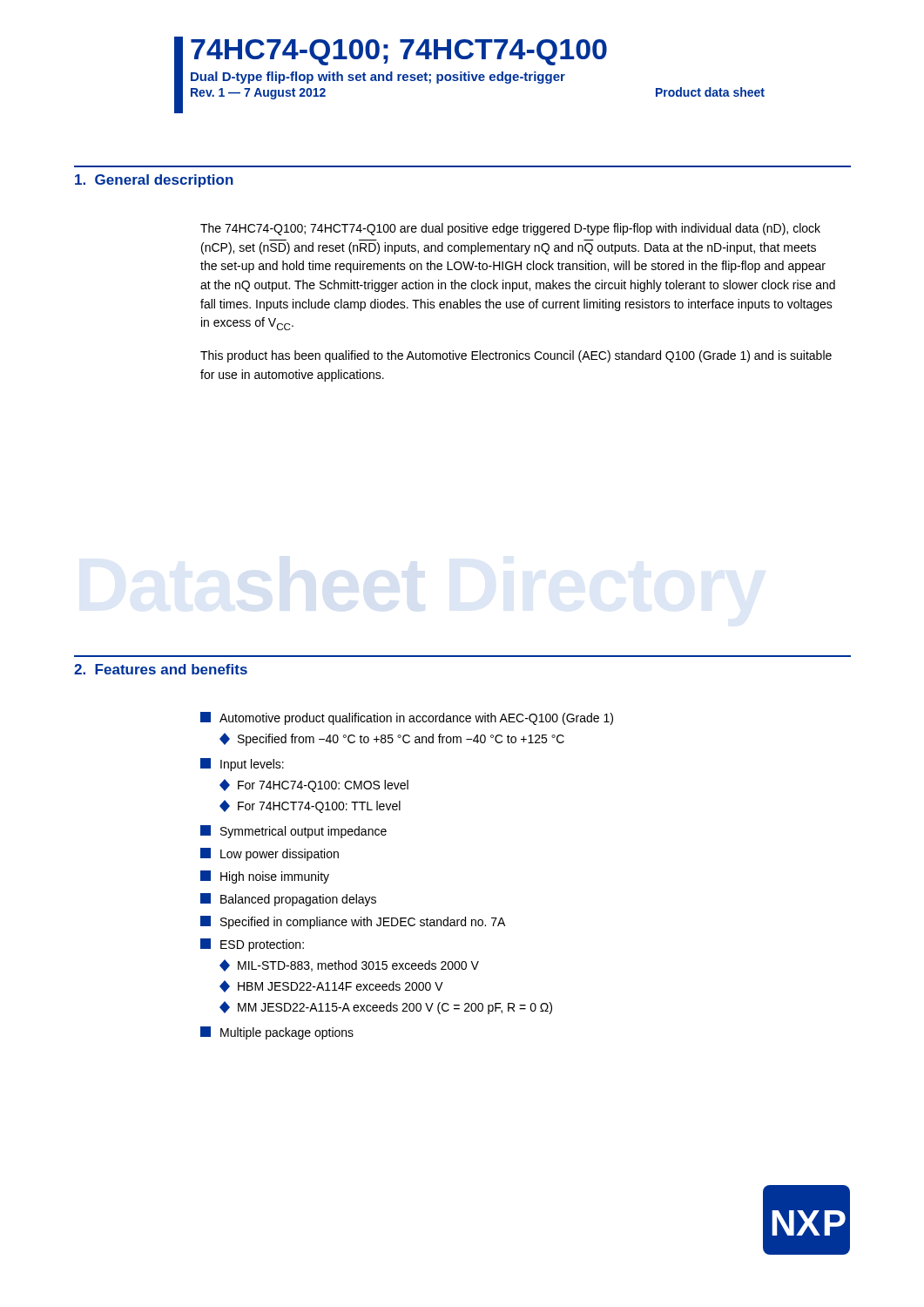Find the region starting "Rev. 1 — 7"
The width and height of the screenshot is (924, 1307).
pos(202,93)
